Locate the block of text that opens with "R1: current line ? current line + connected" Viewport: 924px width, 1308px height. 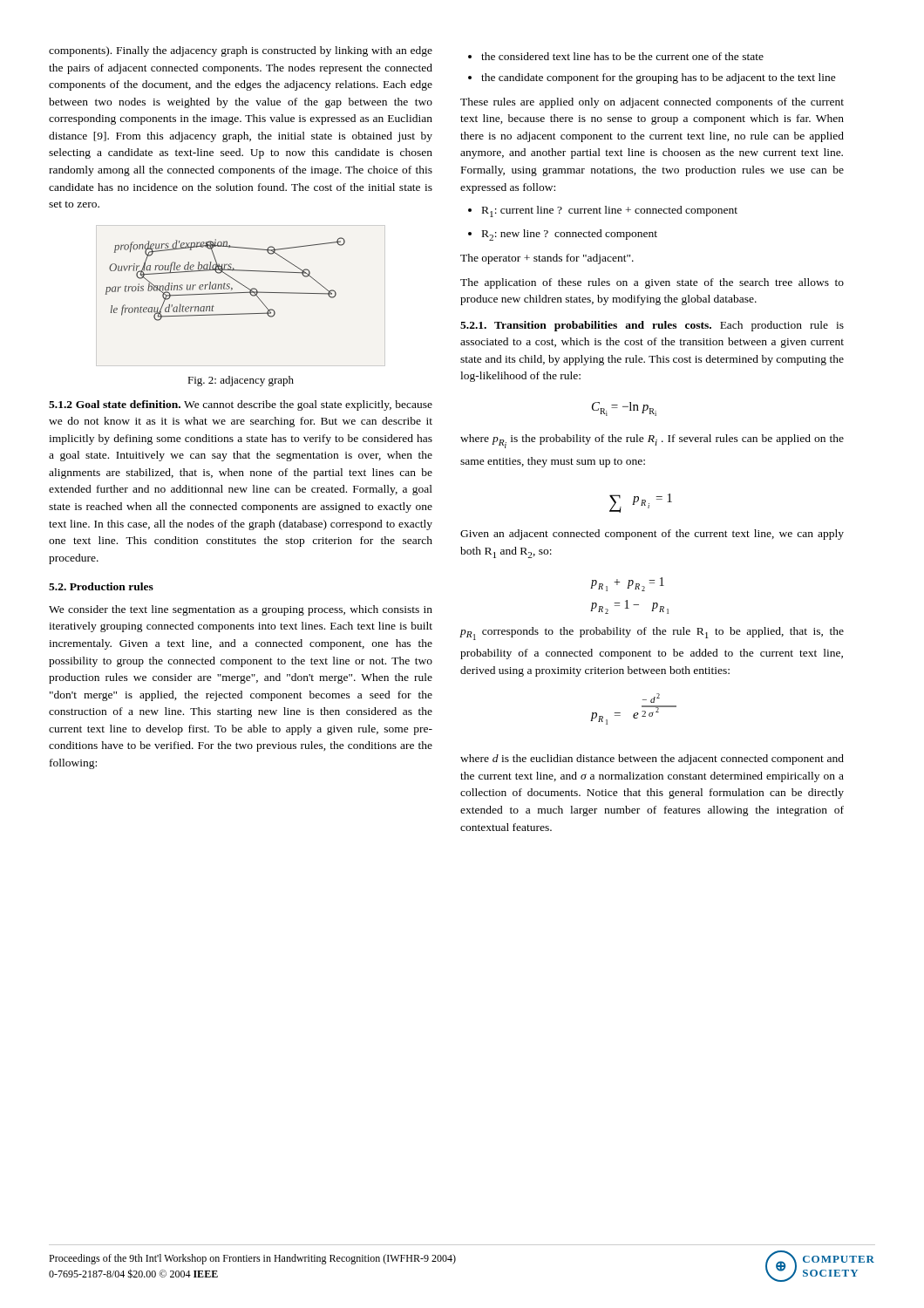pyautogui.click(x=663, y=223)
